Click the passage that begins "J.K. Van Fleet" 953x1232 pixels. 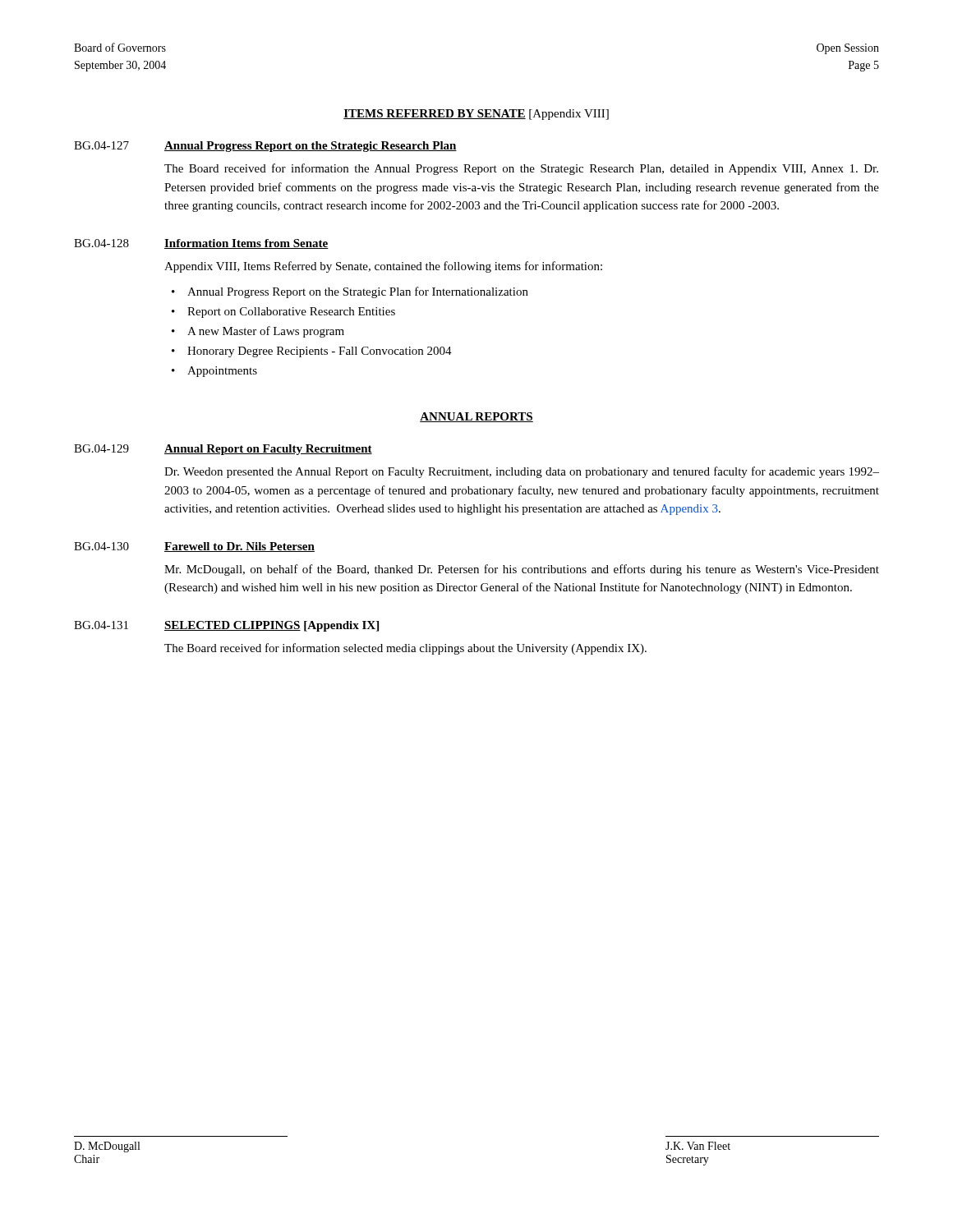point(698,1146)
